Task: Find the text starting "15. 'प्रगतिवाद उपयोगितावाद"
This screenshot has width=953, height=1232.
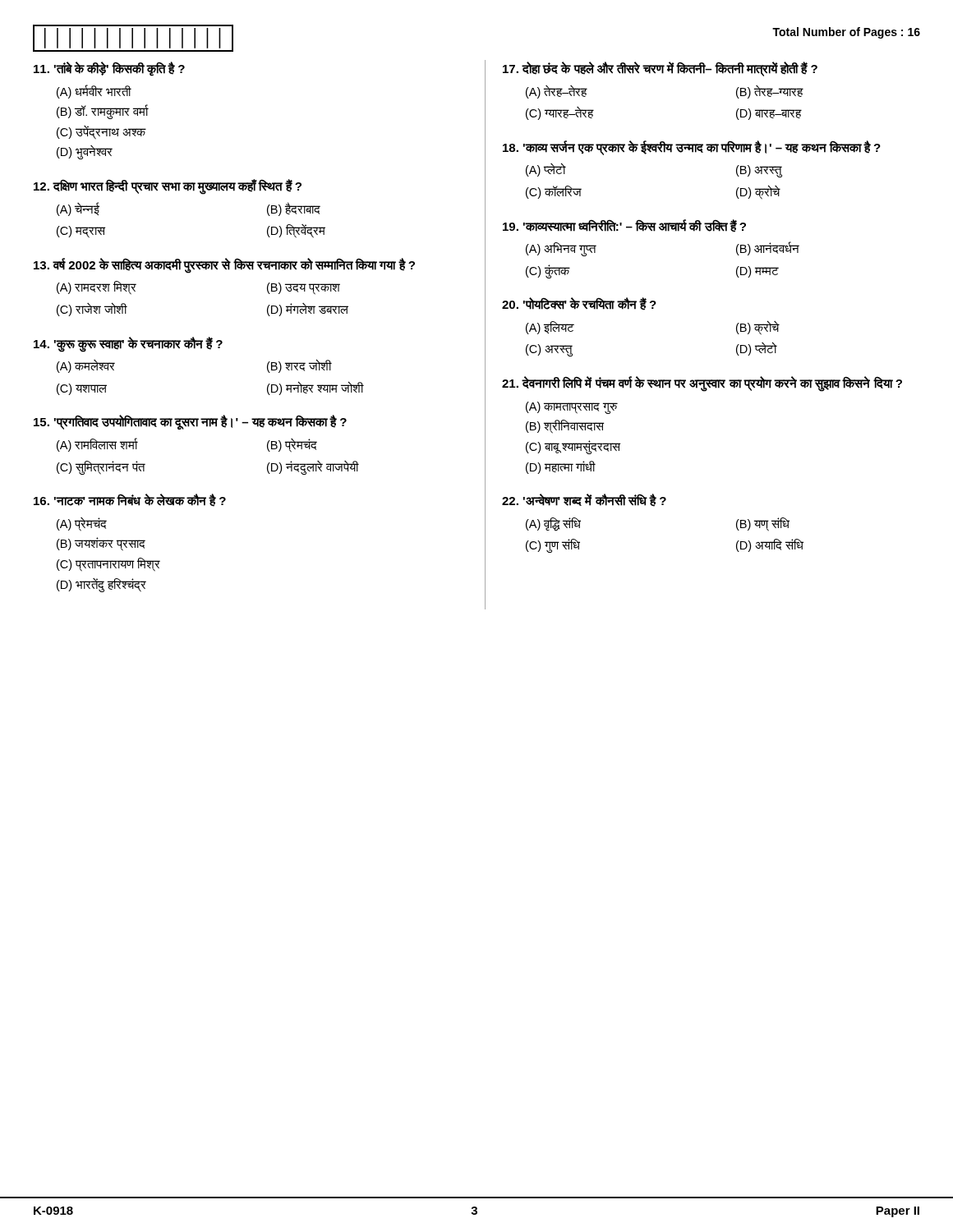Action: 190,422
